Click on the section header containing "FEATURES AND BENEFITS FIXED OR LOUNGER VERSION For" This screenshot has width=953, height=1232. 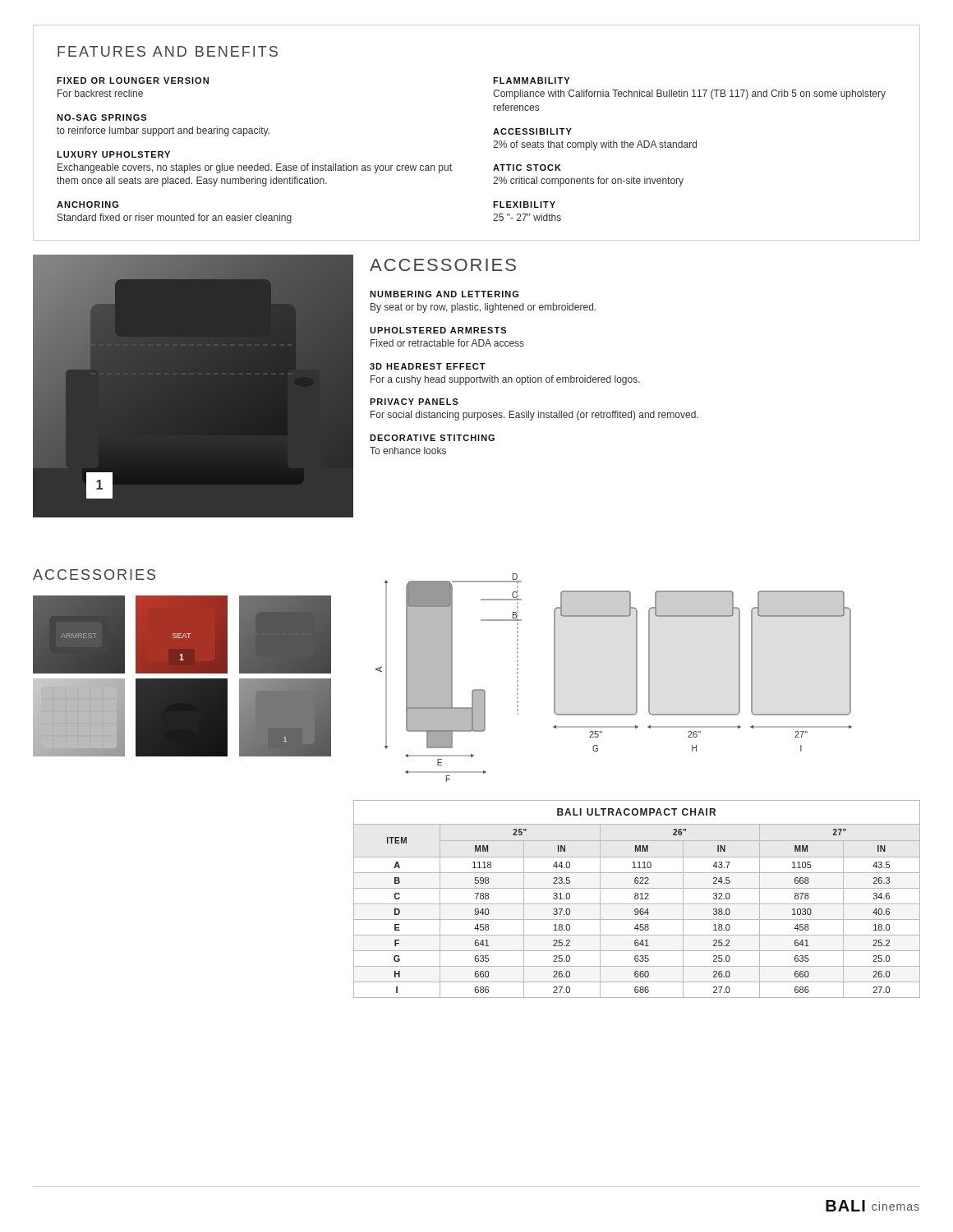168,51
